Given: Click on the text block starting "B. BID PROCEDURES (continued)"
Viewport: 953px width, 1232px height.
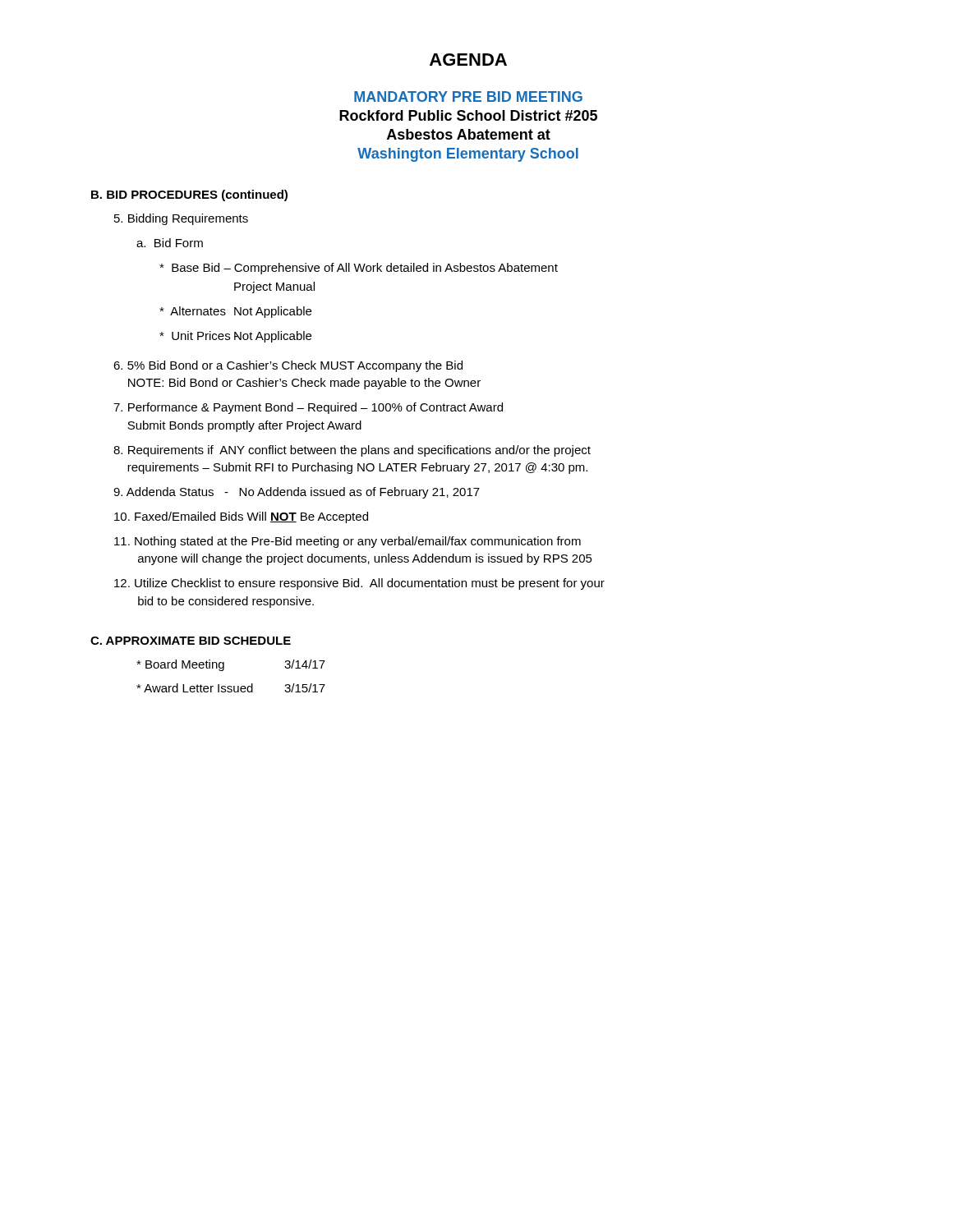Looking at the screenshot, I should pos(189,194).
